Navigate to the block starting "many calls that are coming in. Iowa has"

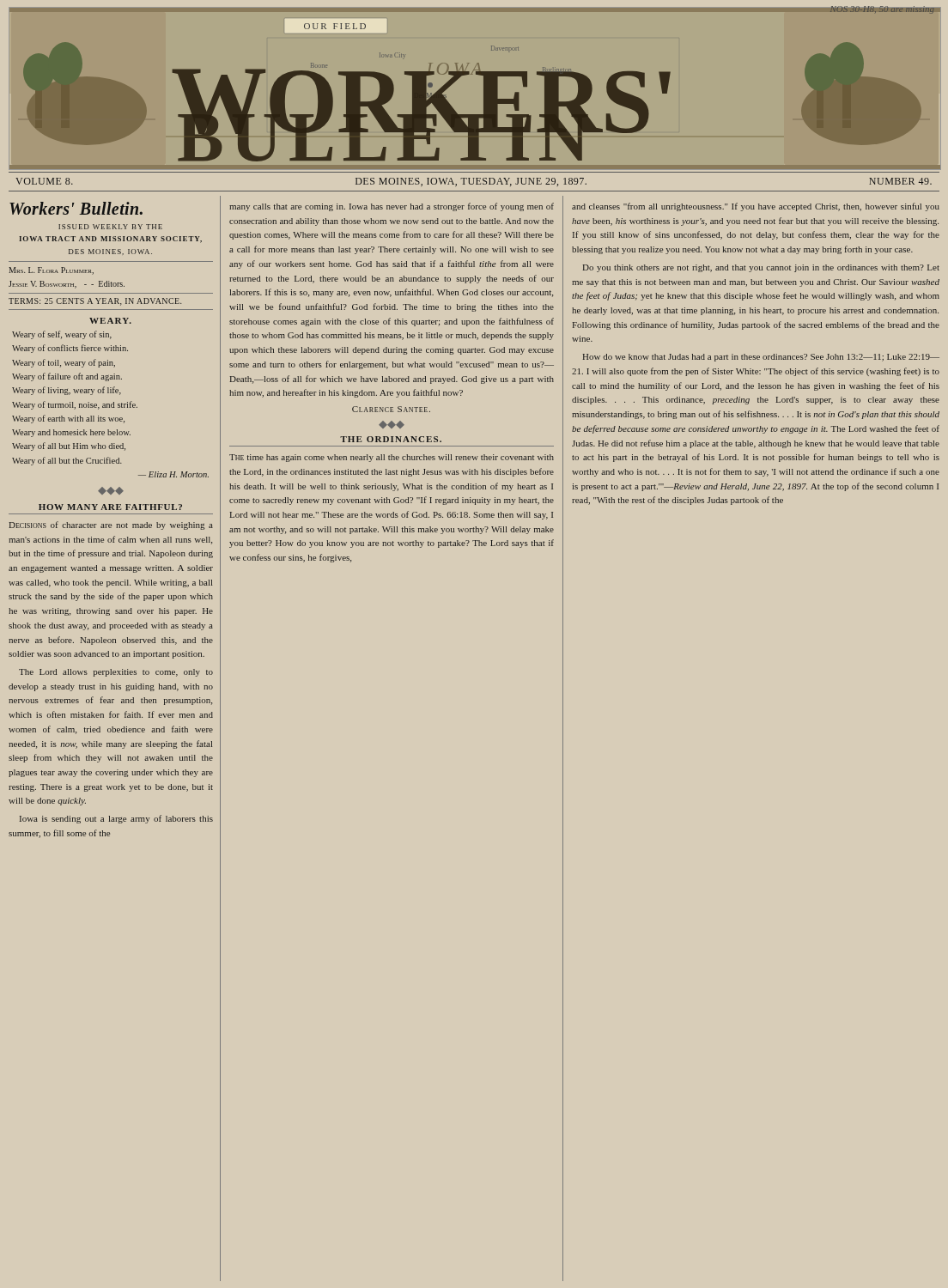click(x=392, y=300)
